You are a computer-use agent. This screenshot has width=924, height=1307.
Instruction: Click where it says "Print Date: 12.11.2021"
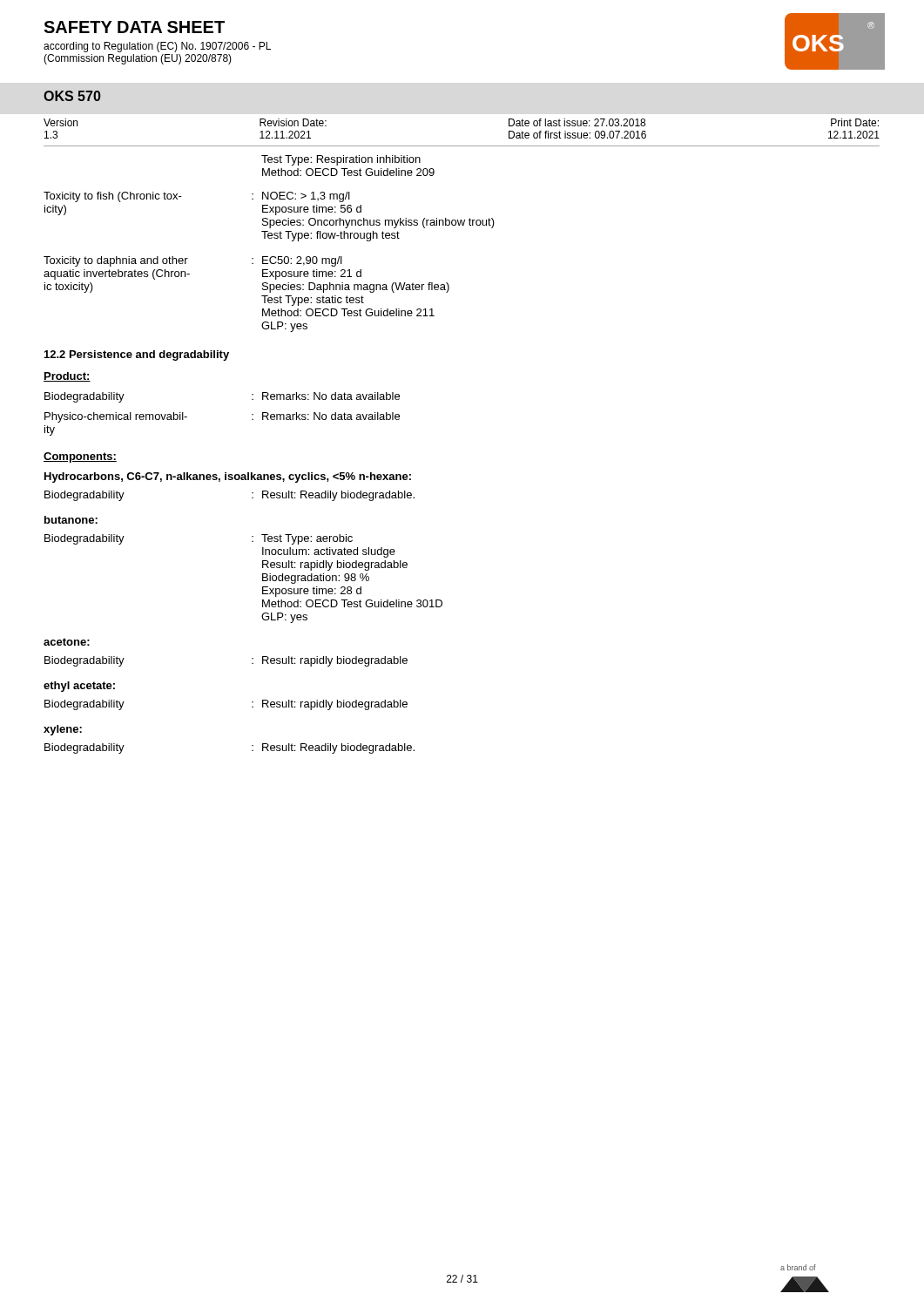(x=853, y=129)
